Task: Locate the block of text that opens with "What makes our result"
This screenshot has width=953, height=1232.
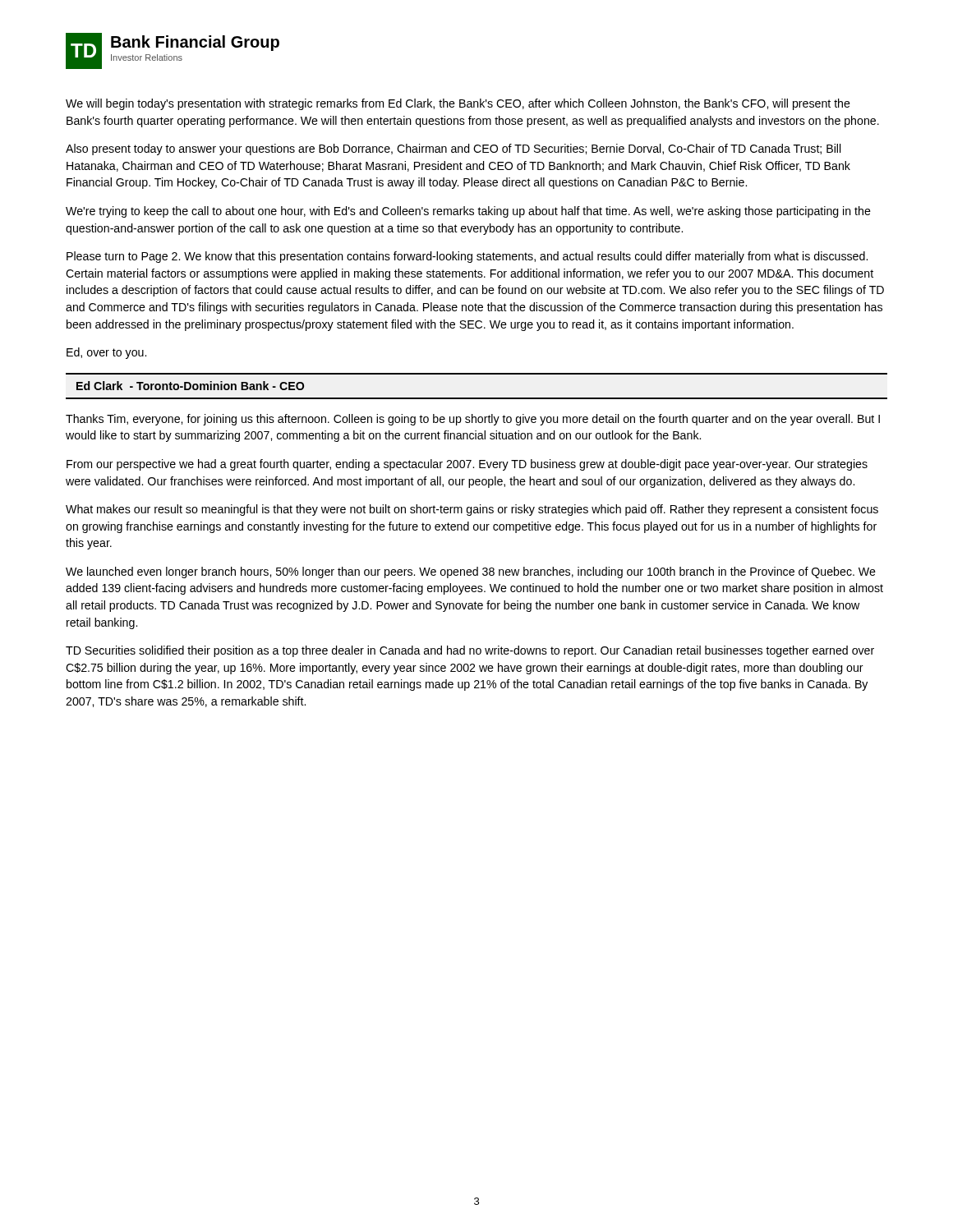Action: (472, 526)
